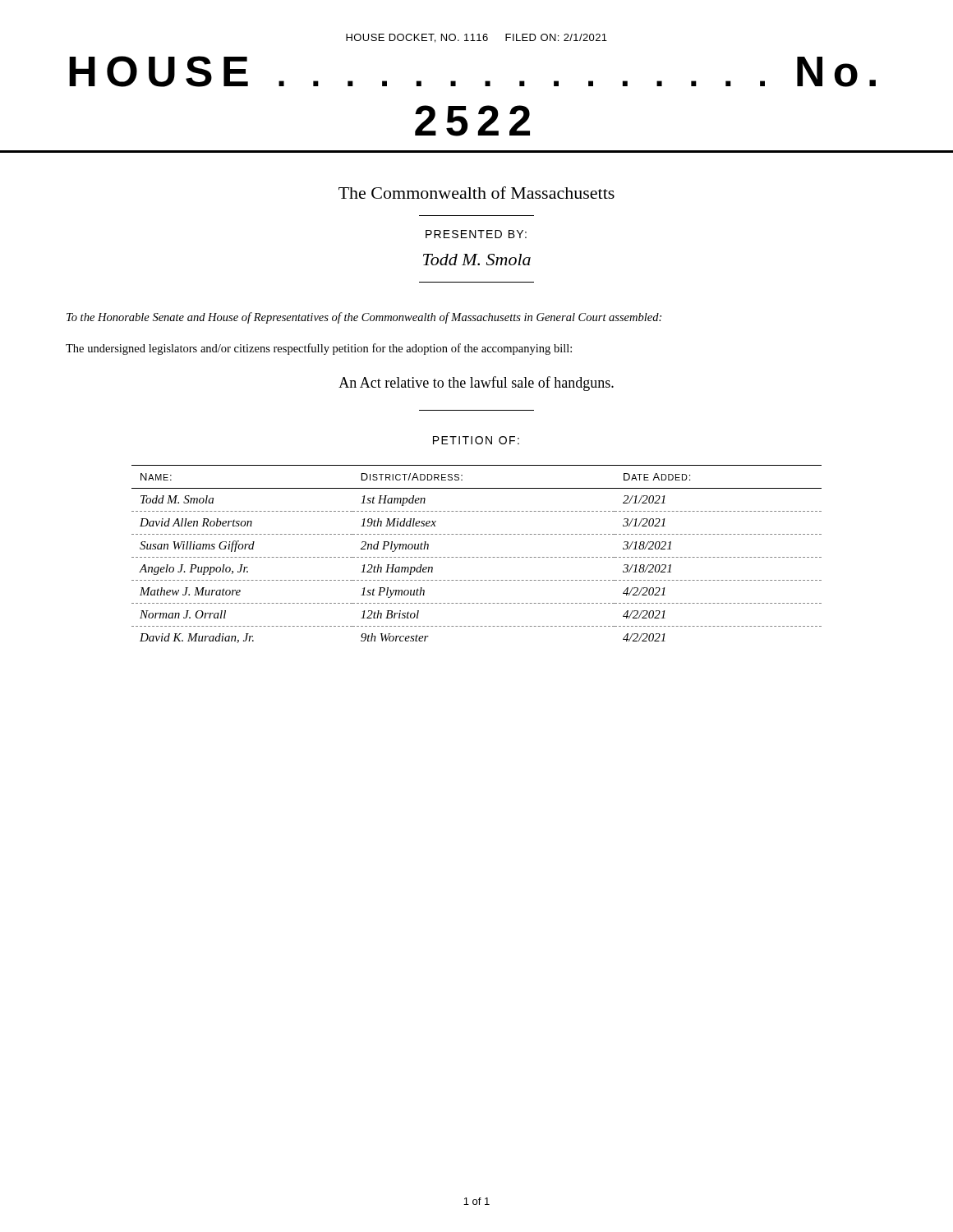
Task: Locate the passage starting "PRESENTED BY:"
Action: point(476,234)
